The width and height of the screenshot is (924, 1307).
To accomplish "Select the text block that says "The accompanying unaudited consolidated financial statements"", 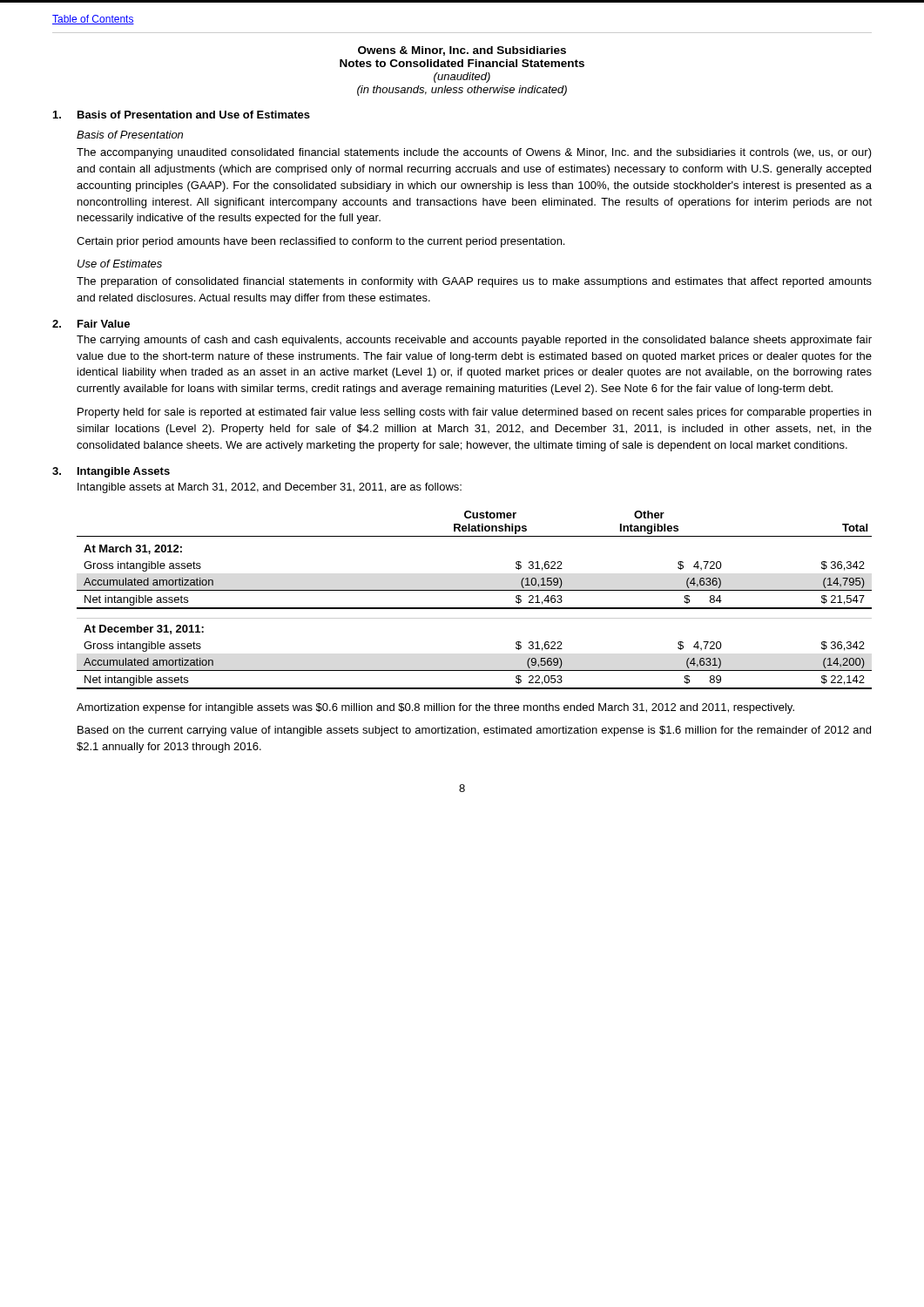I will tap(474, 185).
